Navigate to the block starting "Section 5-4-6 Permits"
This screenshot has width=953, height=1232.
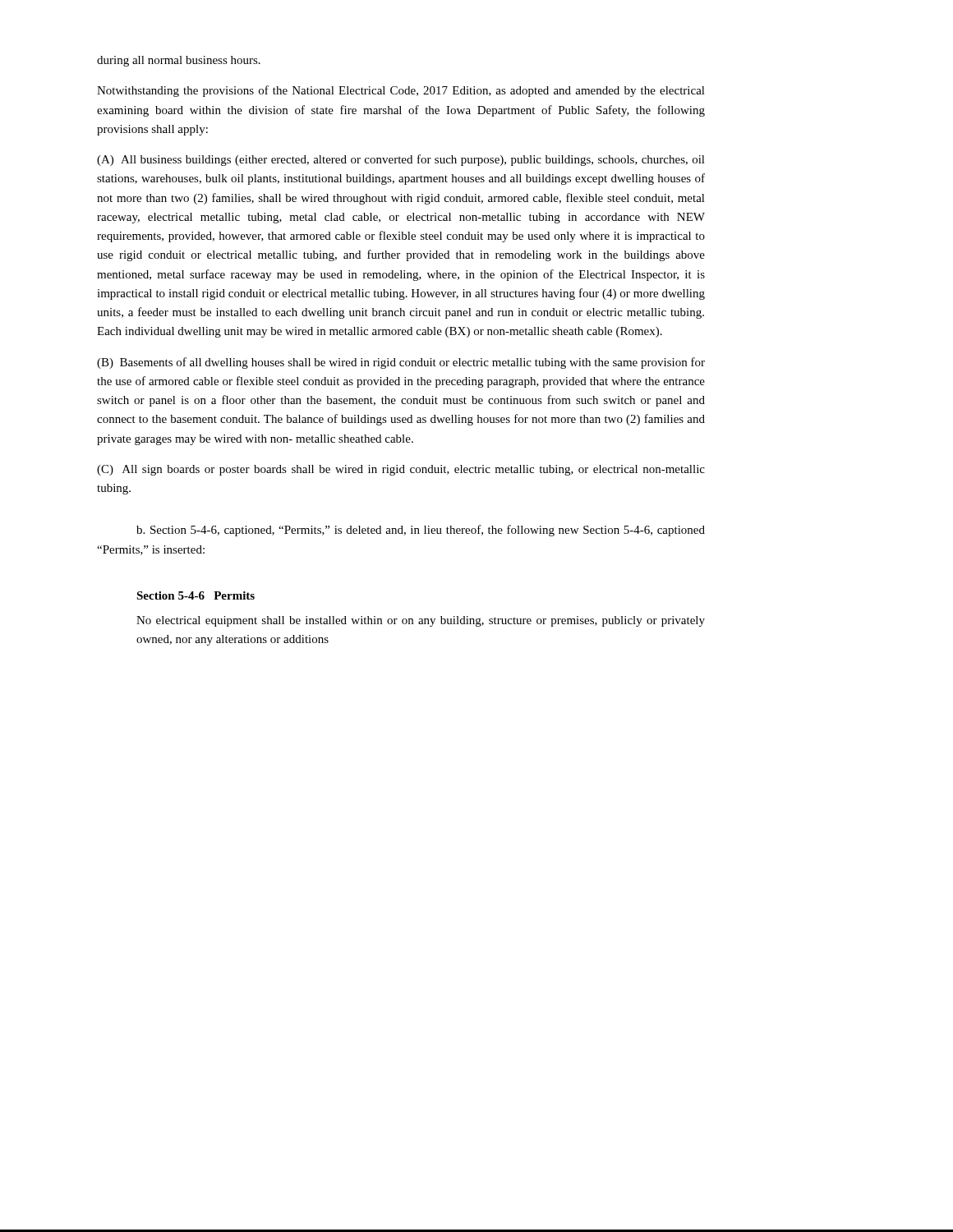click(x=196, y=595)
